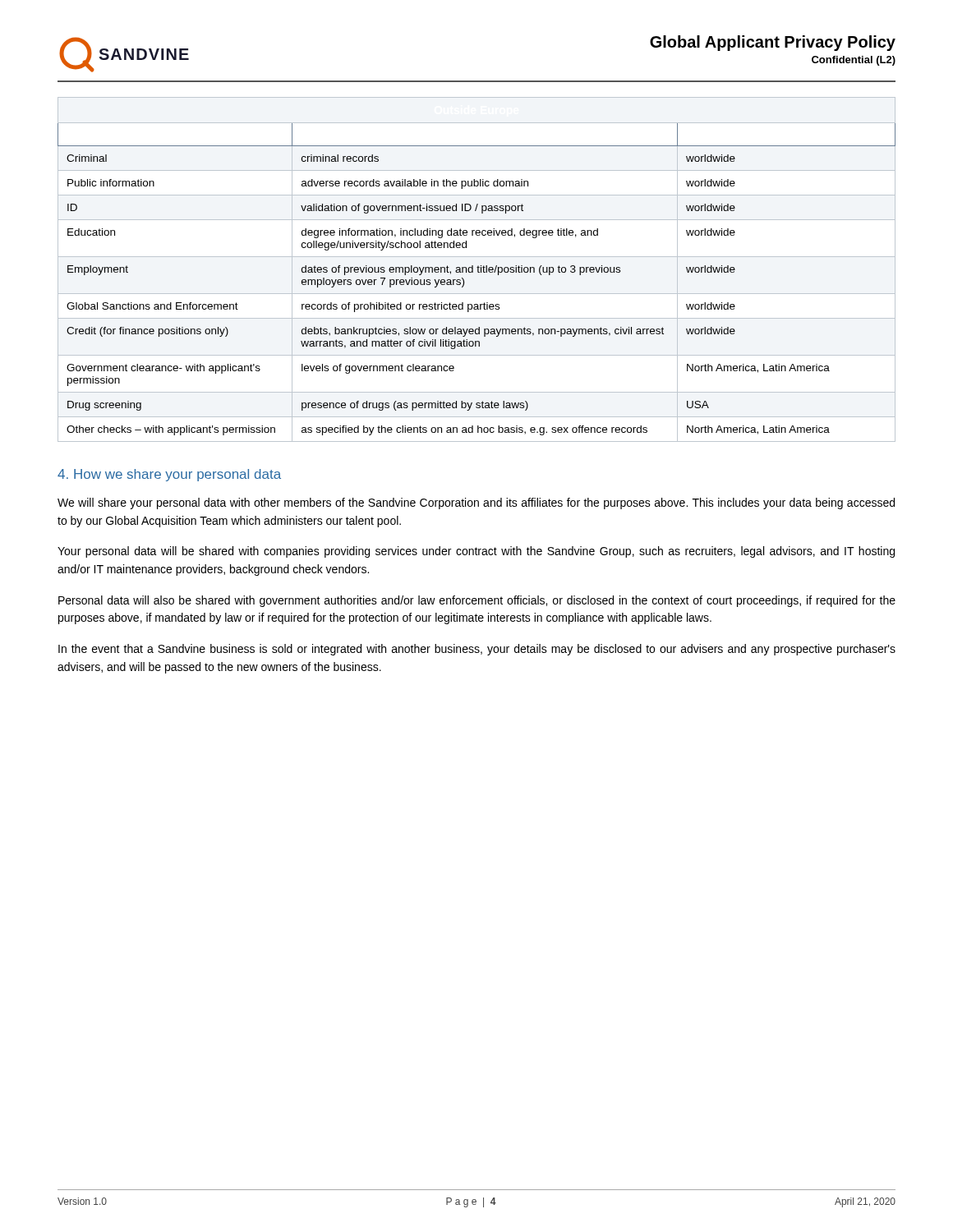Select the title that reads "Global Applicant Privacy Policy Confidential"
Screen dimensions: 1232x953
(x=773, y=49)
